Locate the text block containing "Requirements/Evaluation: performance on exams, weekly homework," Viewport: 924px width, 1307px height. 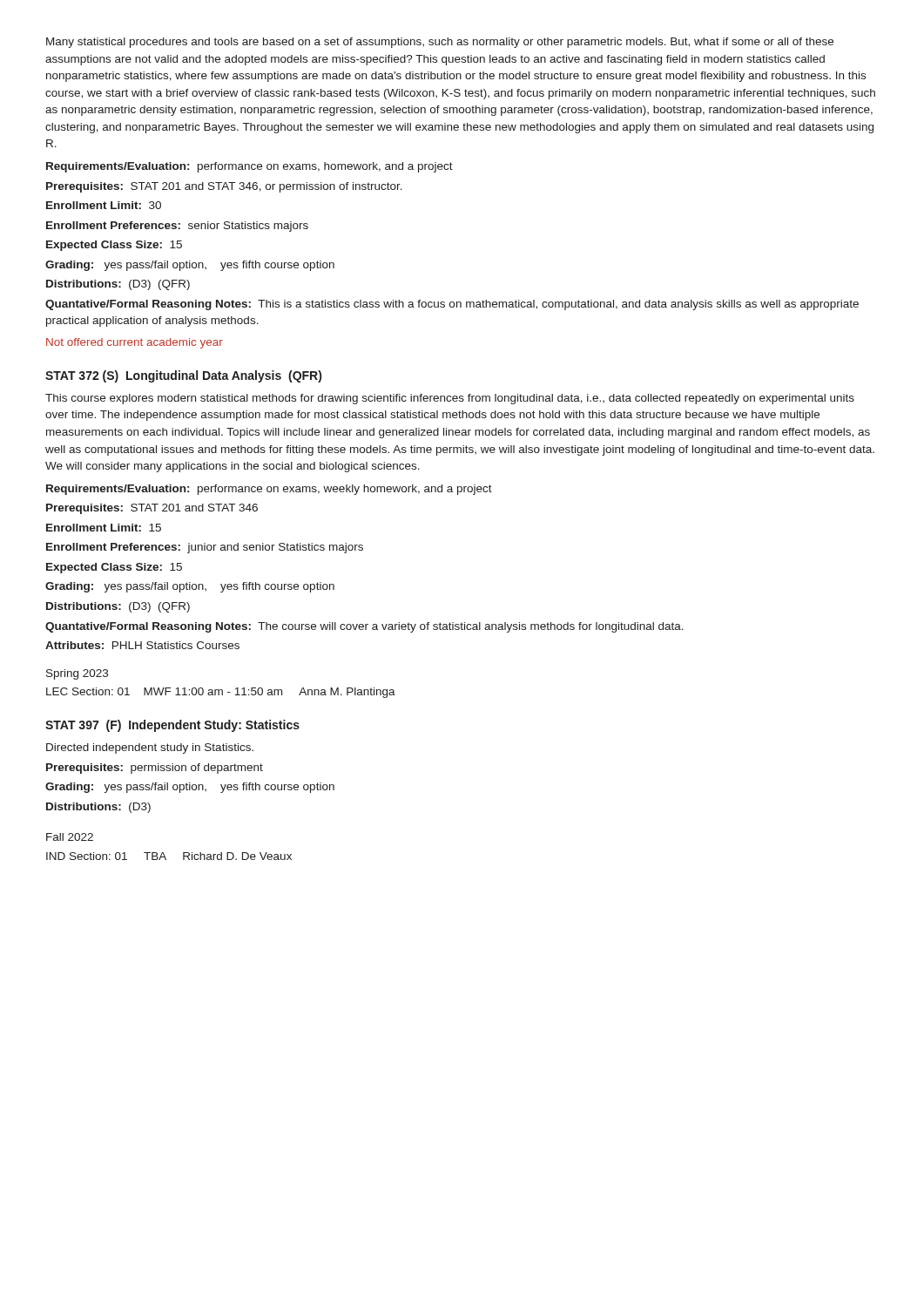[x=268, y=488]
